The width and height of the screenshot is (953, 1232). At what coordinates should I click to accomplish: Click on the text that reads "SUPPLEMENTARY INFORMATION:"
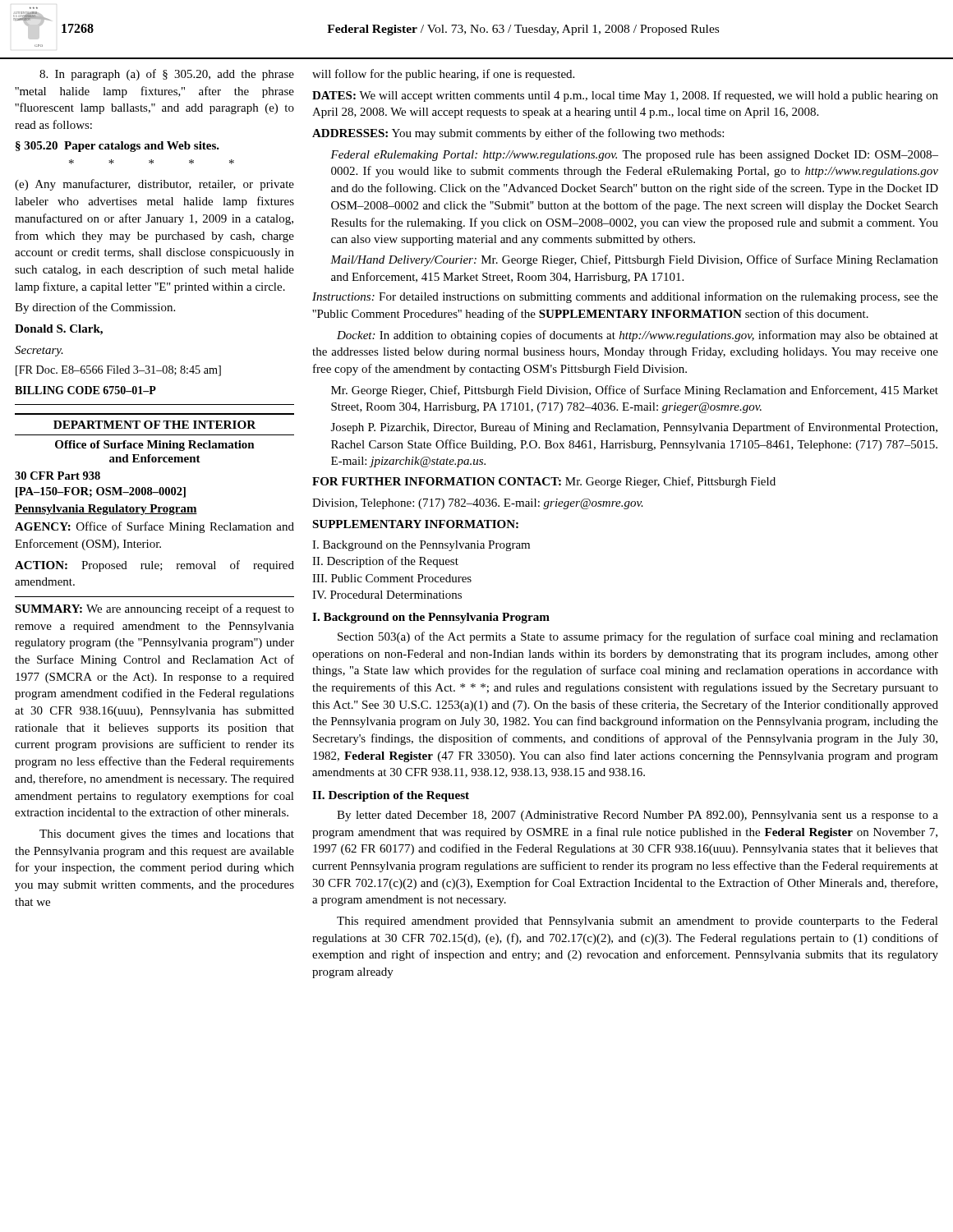415,524
